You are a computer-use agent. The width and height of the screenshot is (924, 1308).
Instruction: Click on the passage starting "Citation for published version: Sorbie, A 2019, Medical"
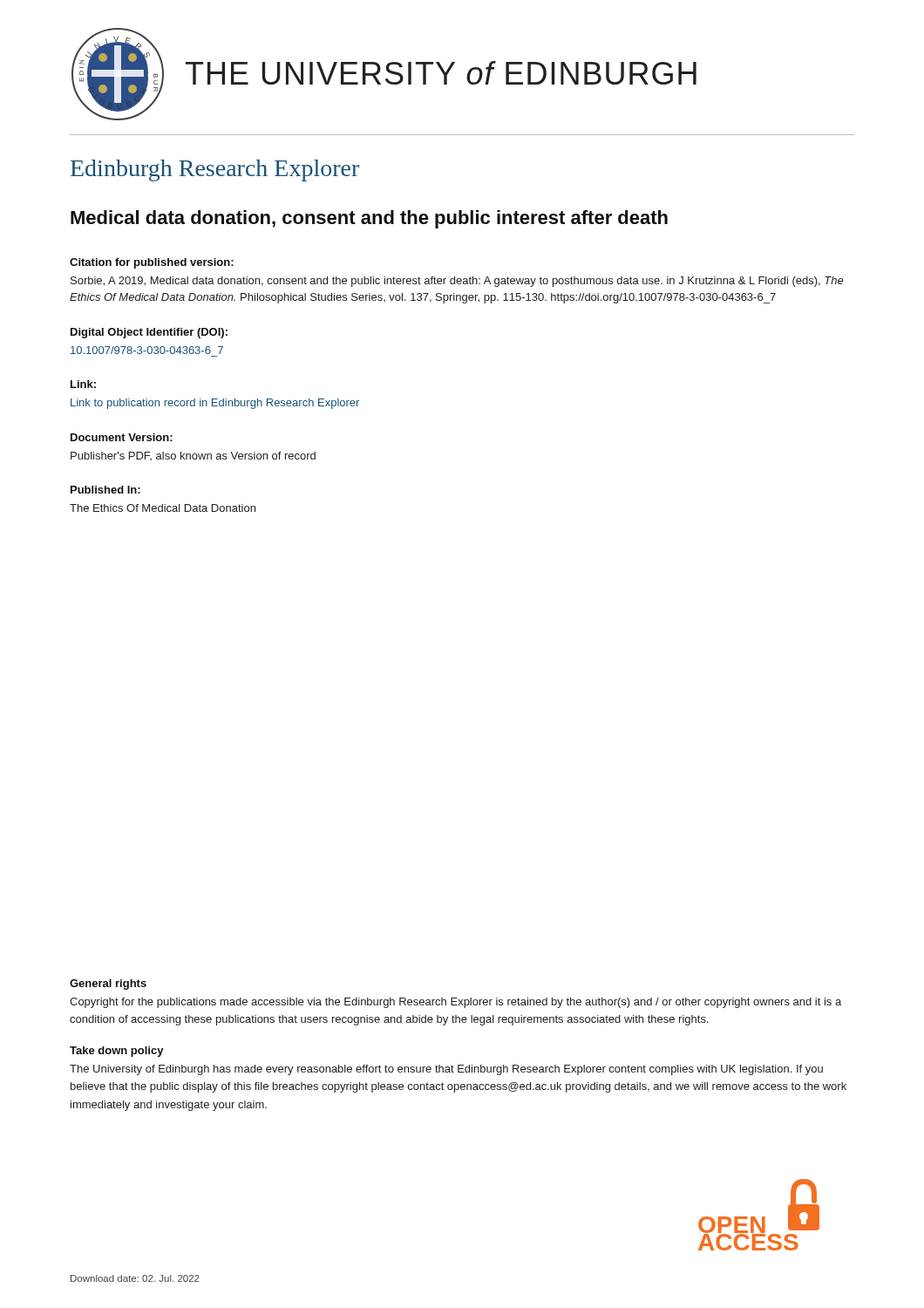(462, 281)
